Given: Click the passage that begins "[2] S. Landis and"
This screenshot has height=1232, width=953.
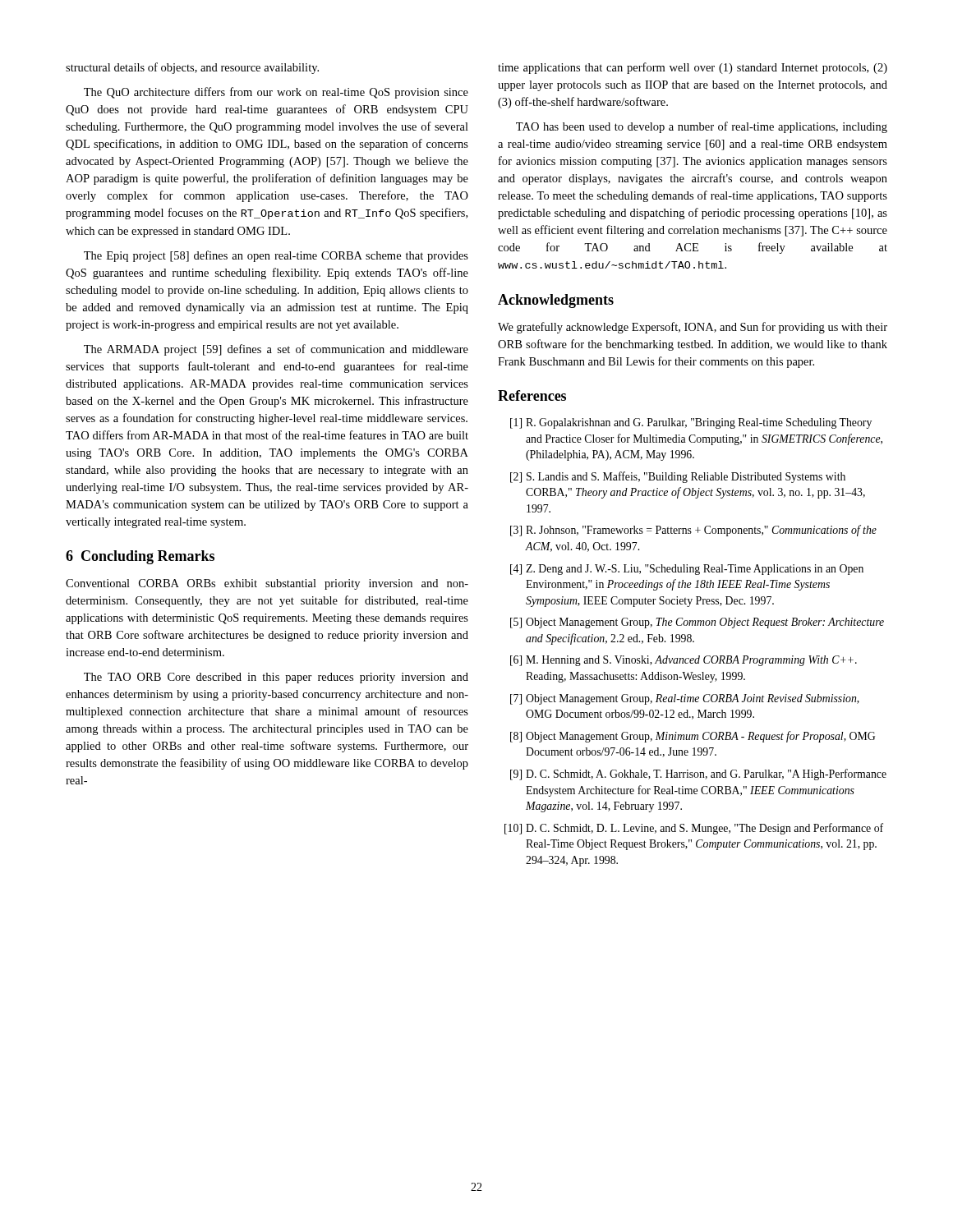Looking at the screenshot, I should [693, 493].
